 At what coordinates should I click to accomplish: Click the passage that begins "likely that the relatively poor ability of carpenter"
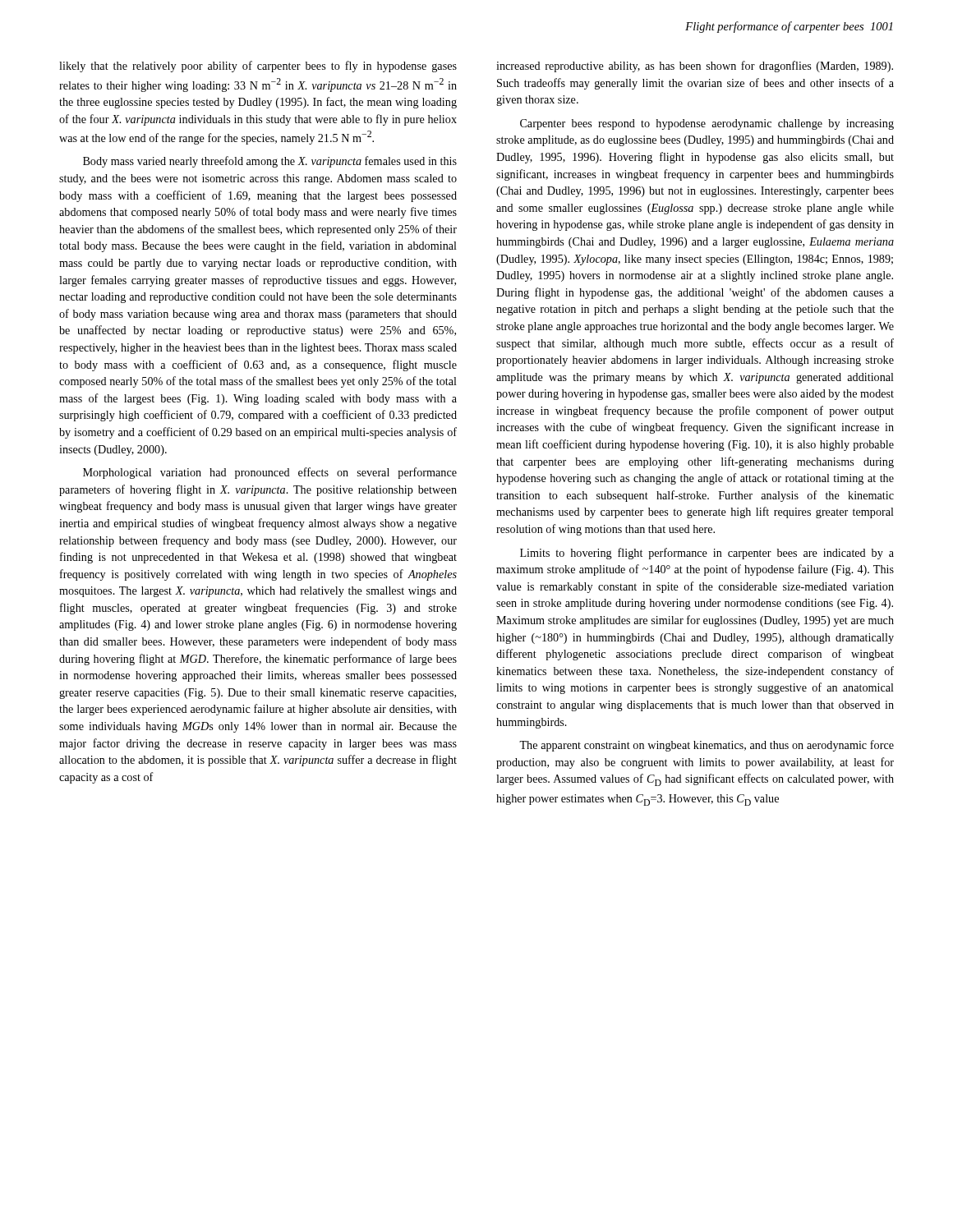point(258,102)
